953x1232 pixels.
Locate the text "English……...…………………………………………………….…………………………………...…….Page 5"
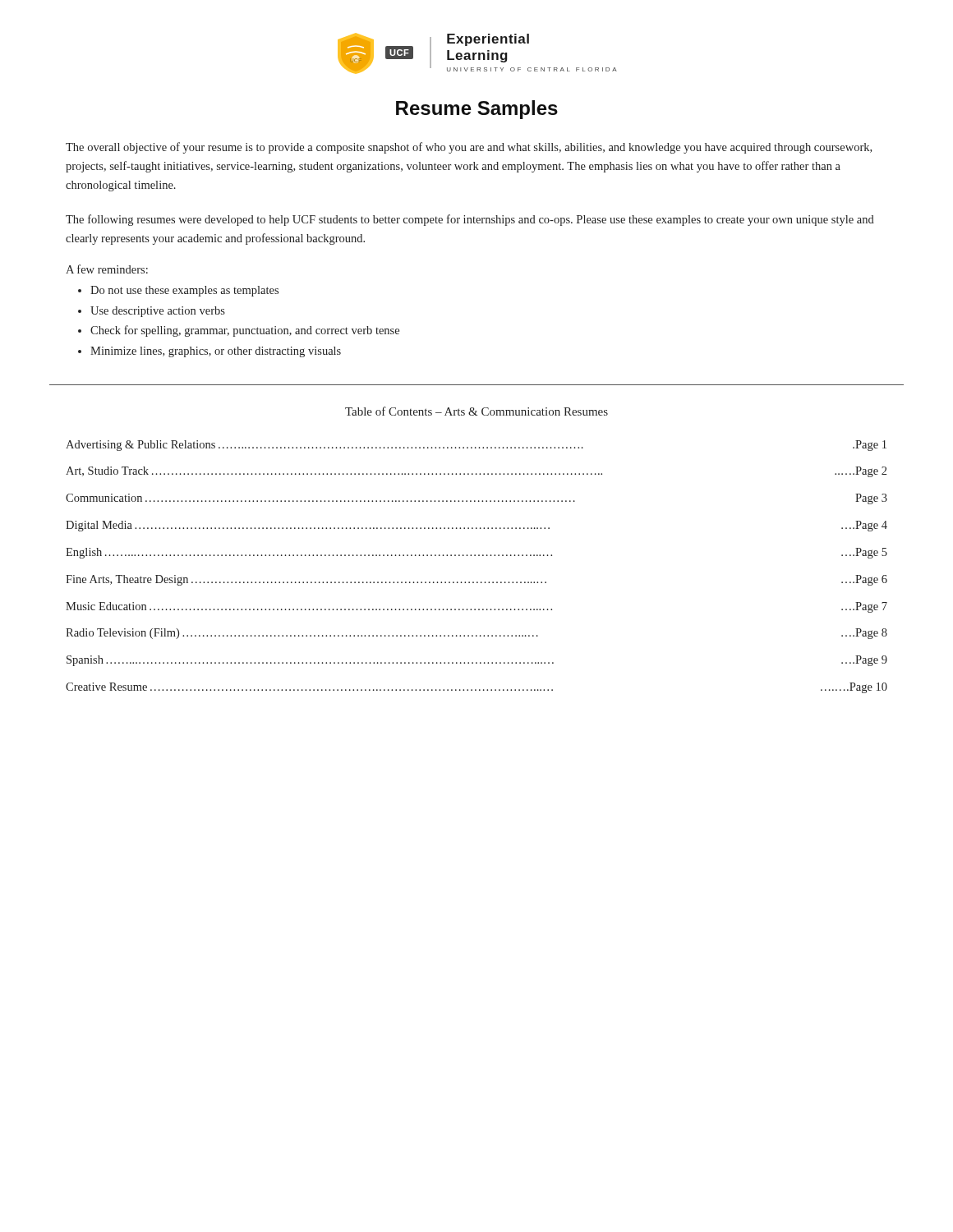click(x=476, y=552)
